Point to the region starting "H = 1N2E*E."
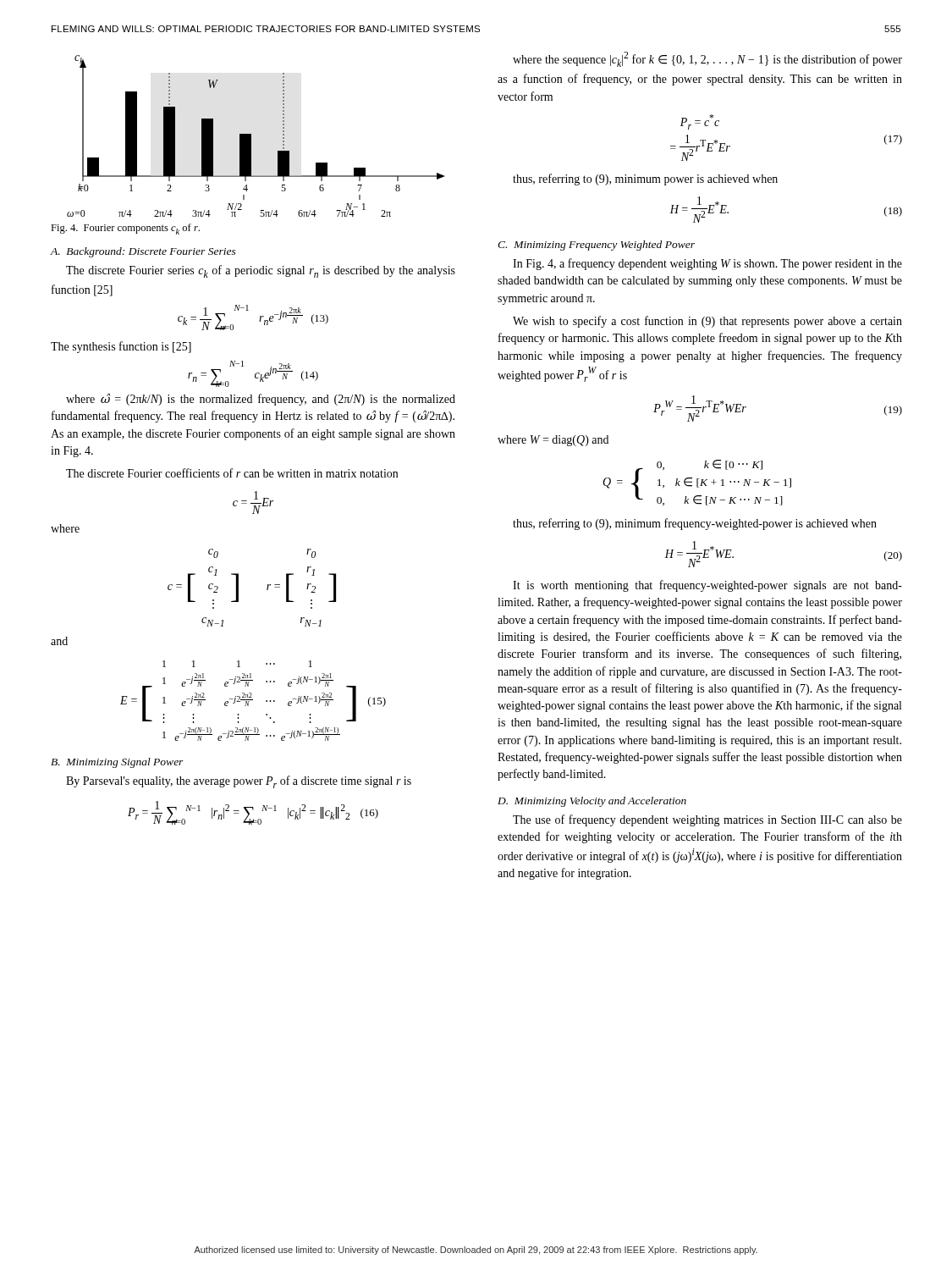This screenshot has height=1270, width=952. [x=710, y=210]
